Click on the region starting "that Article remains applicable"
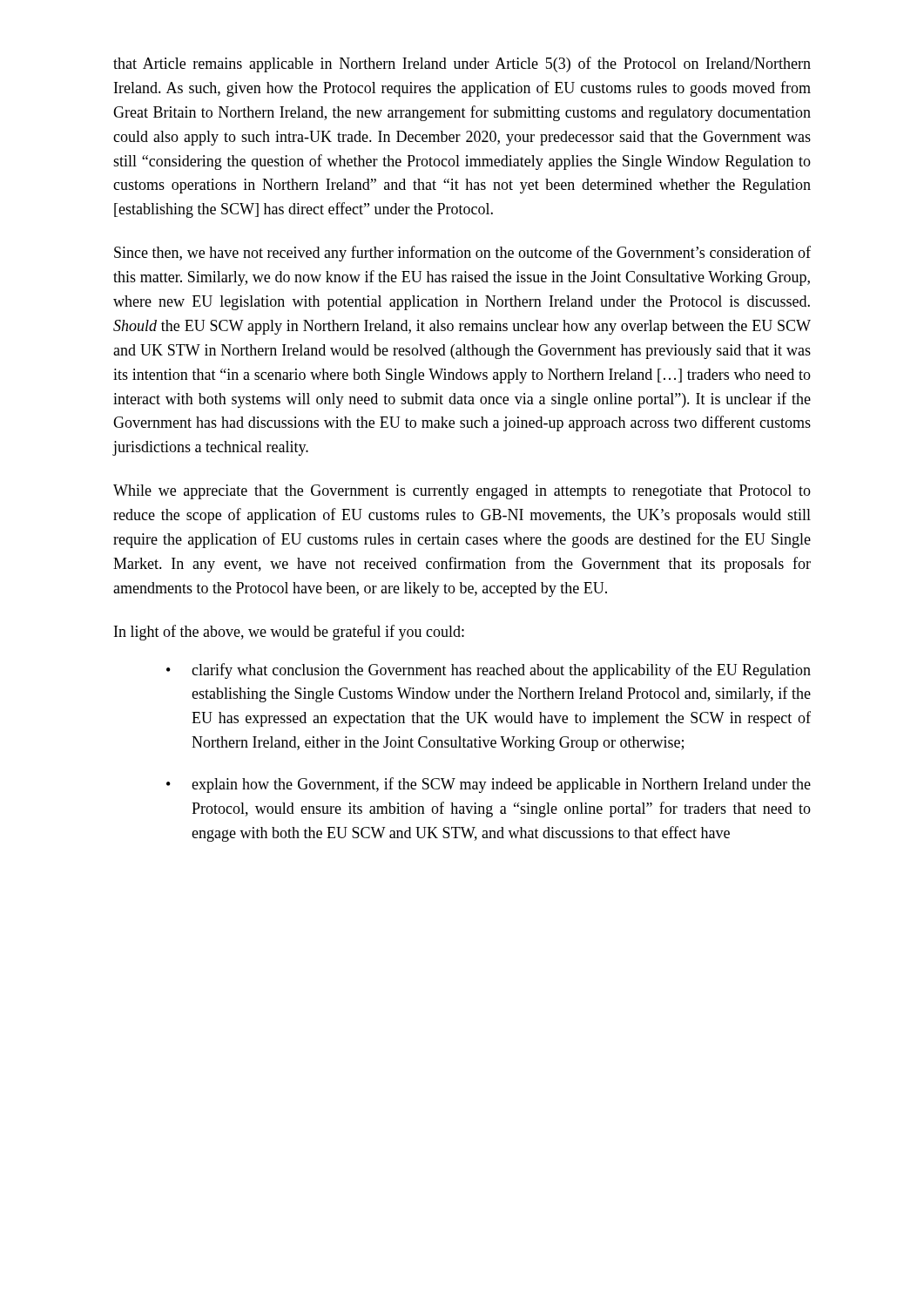Image resolution: width=924 pixels, height=1307 pixels. [462, 137]
